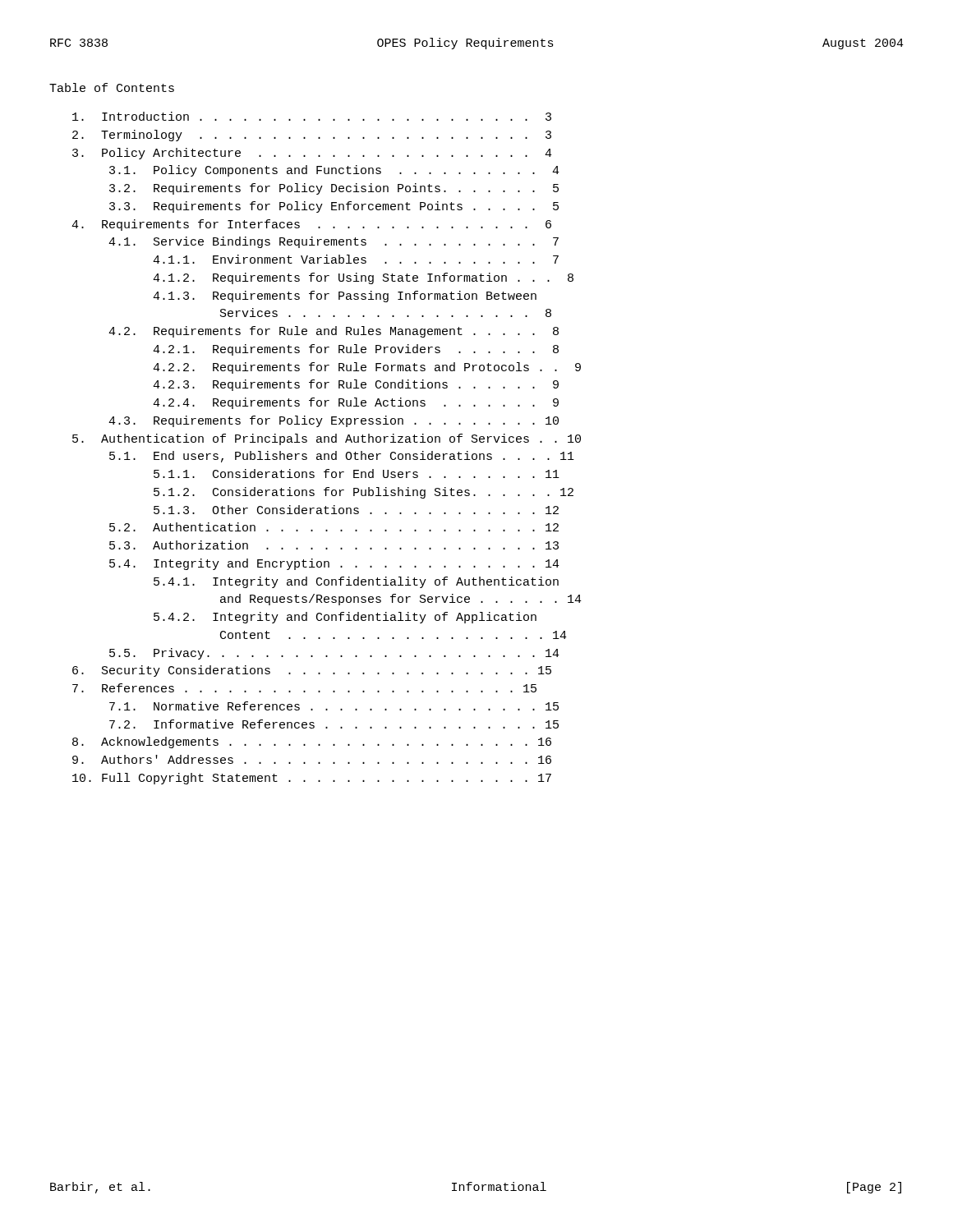Find the block on this page that starts "5.5. Privacy. . . . ."
Screen dimensions: 1232x953
(304, 654)
